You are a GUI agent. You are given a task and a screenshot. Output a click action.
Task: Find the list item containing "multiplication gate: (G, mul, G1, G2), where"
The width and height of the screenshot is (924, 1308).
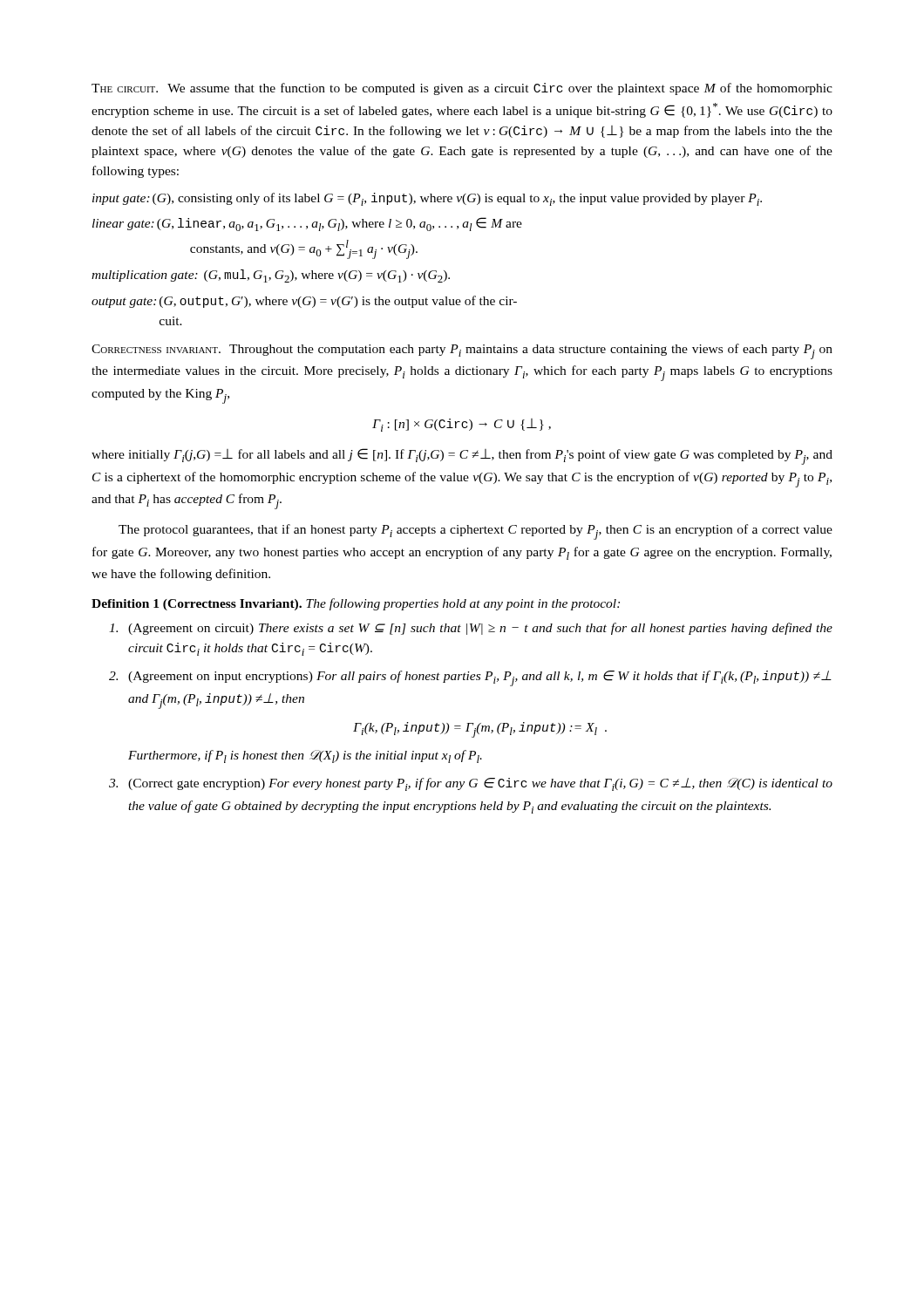pos(271,276)
